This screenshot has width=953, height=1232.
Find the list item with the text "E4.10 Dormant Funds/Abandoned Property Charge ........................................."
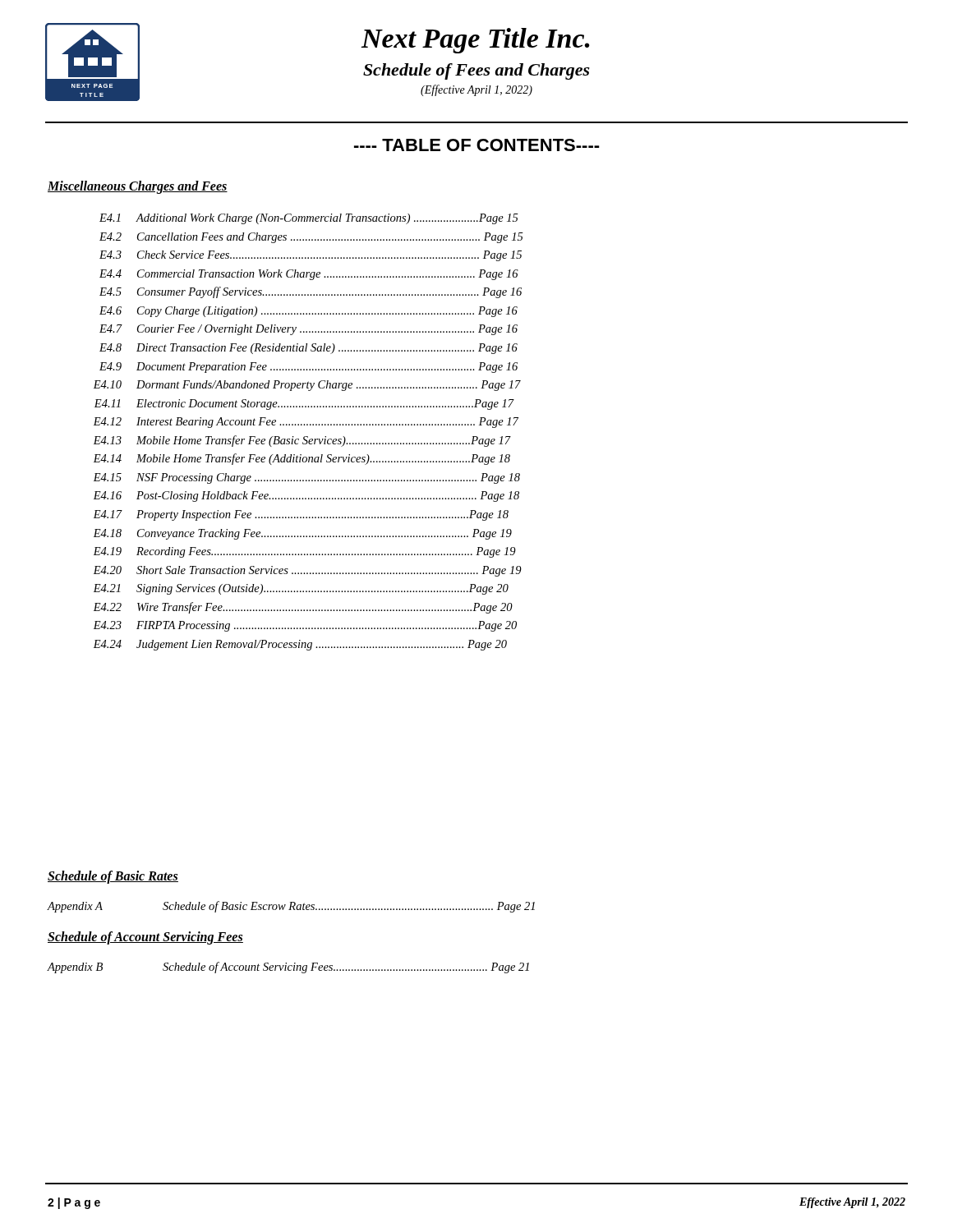click(476, 385)
